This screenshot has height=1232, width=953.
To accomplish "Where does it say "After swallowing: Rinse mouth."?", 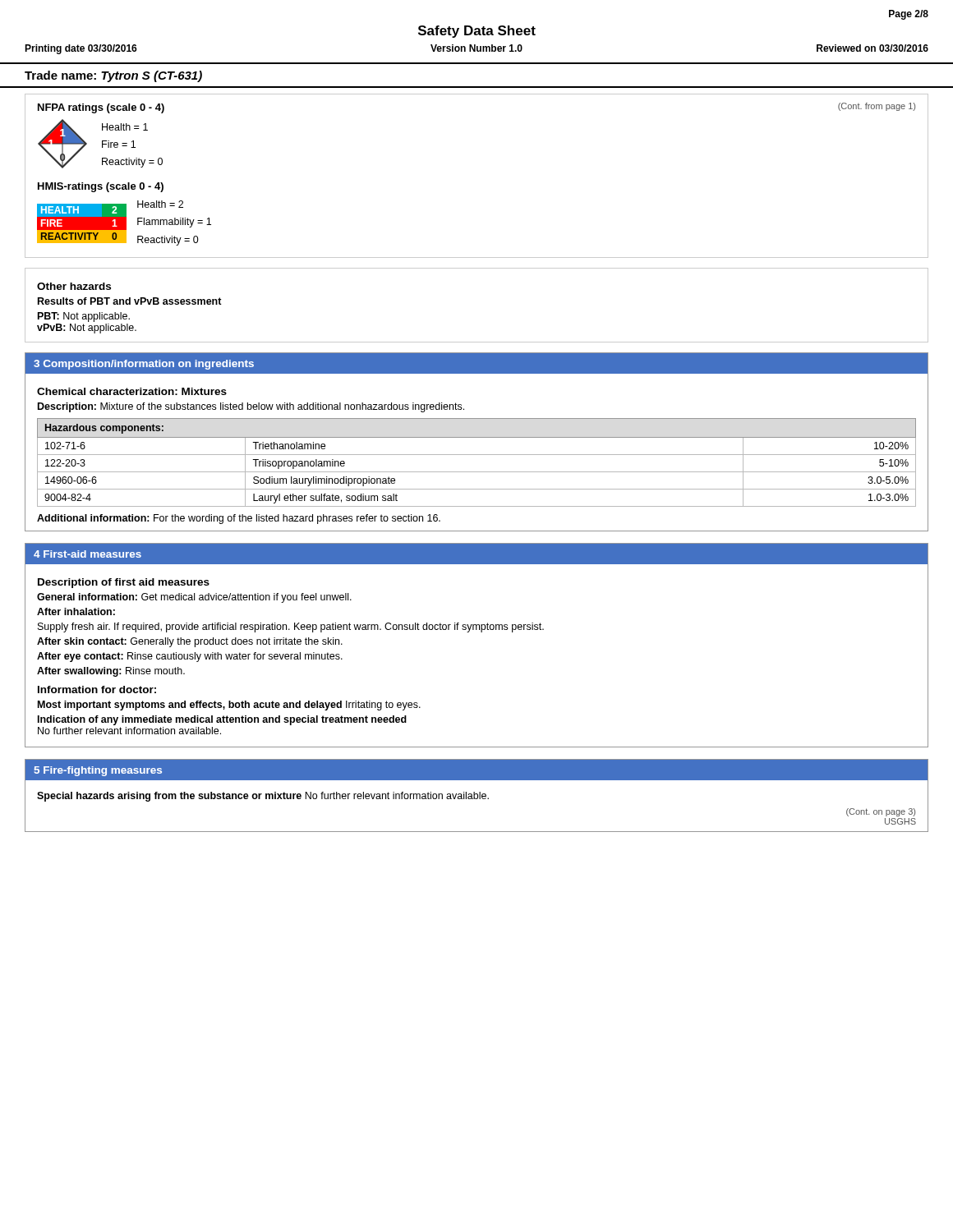I will point(111,671).
